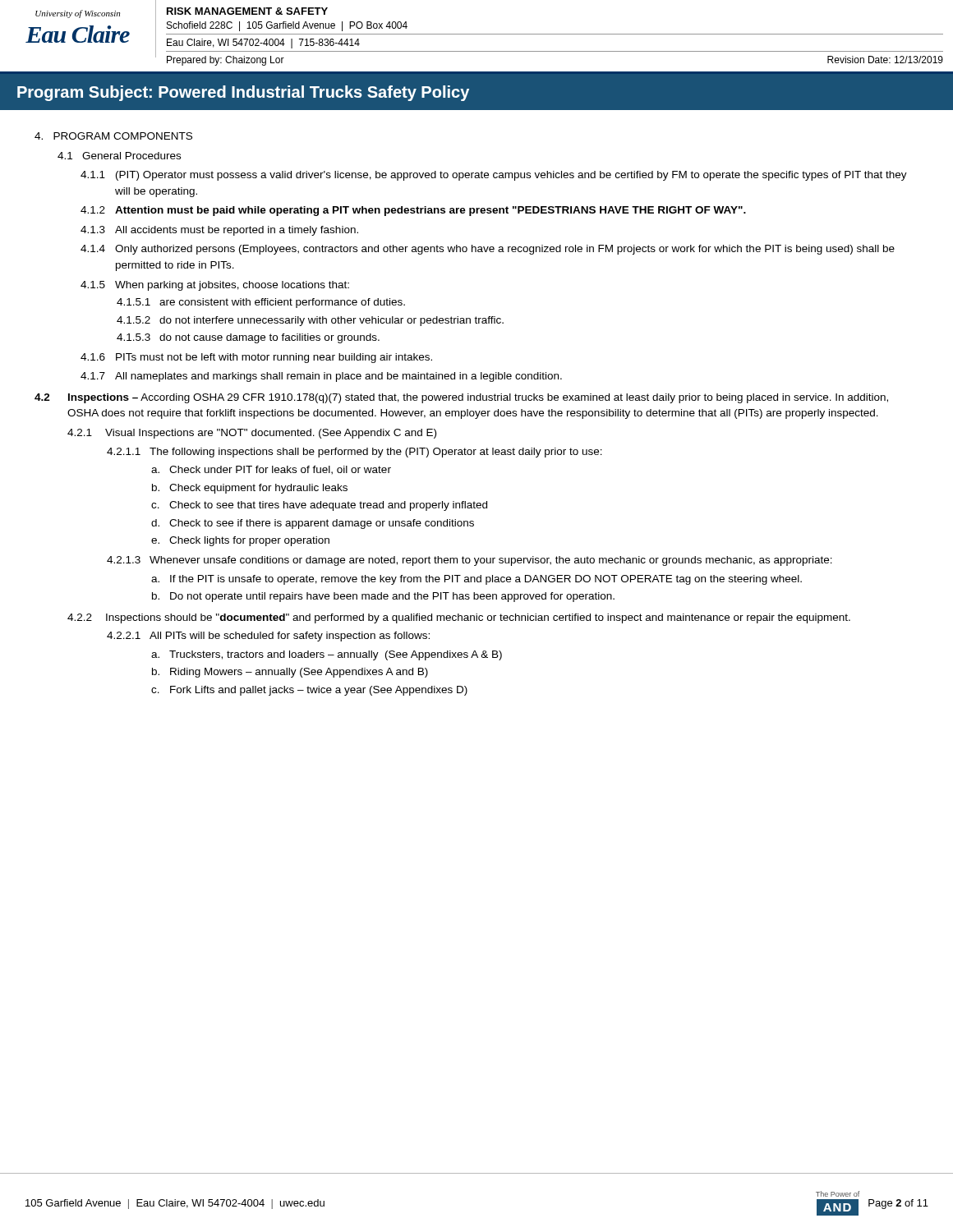
Task: Locate the block of text that opens with "4.2 Inspections – According"
Action: click(x=476, y=405)
